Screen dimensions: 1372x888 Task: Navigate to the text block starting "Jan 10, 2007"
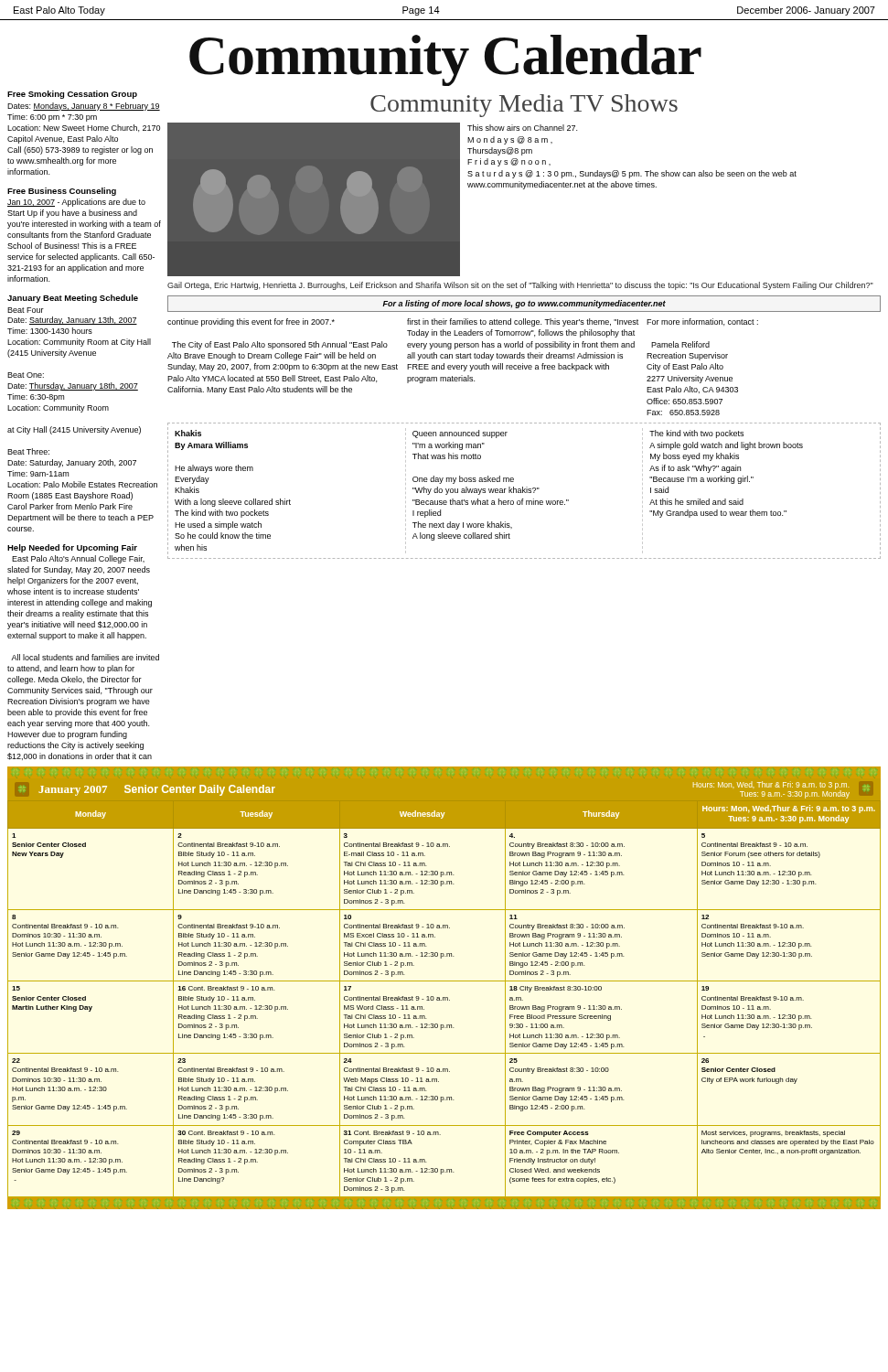click(x=84, y=241)
